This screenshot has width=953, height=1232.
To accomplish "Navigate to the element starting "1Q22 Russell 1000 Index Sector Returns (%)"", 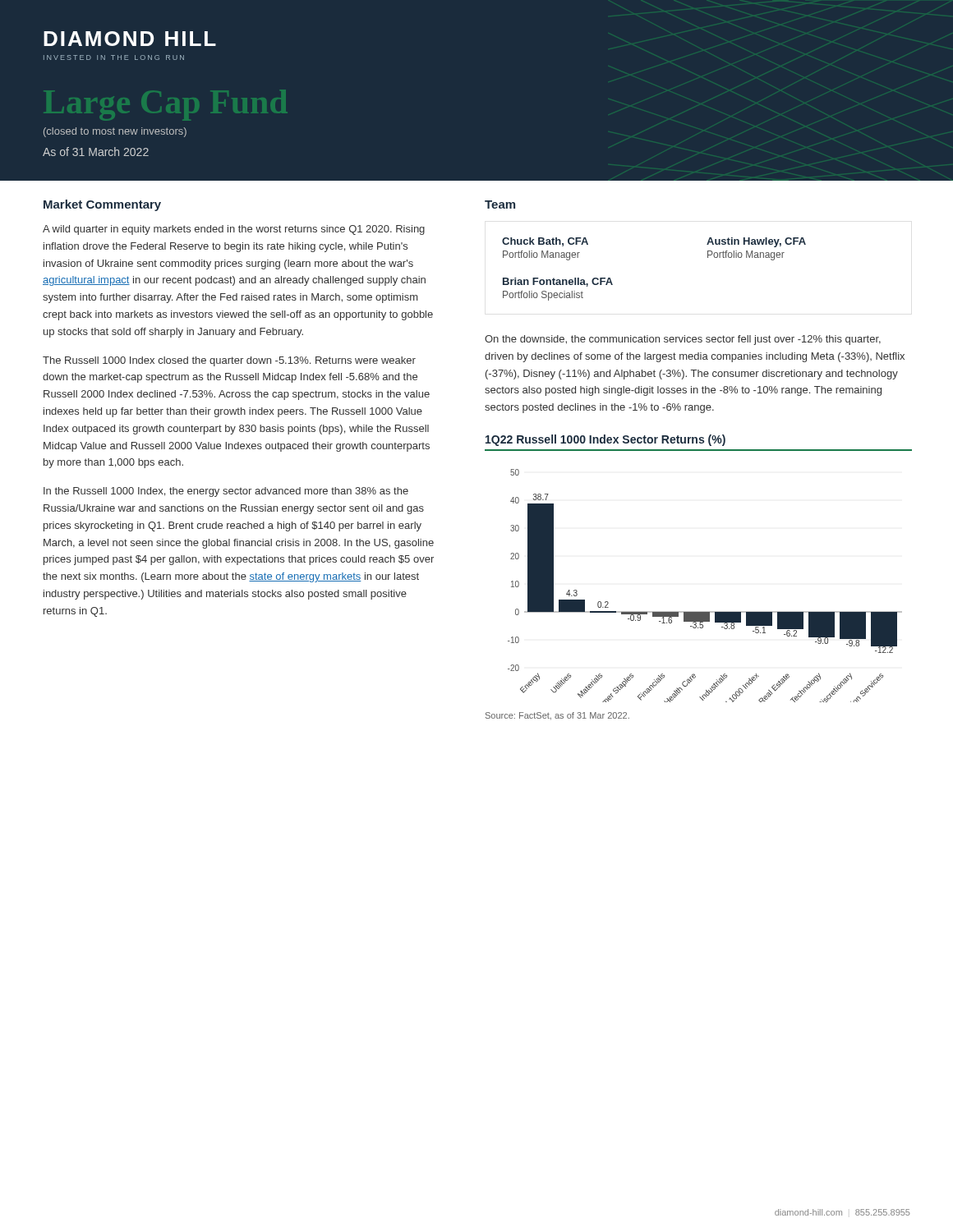I will click(605, 439).
